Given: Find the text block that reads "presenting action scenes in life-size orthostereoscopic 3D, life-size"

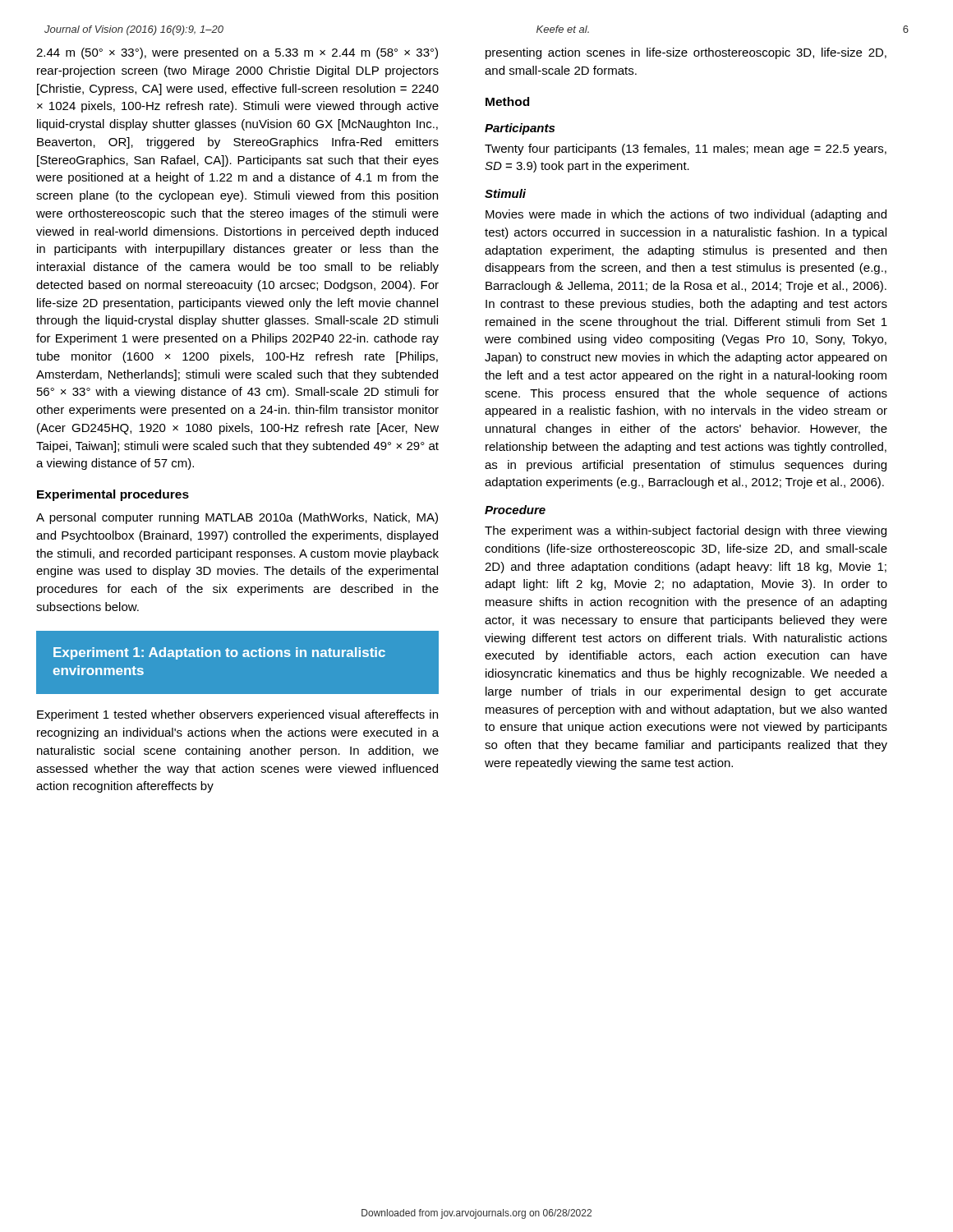Looking at the screenshot, I should tap(686, 61).
